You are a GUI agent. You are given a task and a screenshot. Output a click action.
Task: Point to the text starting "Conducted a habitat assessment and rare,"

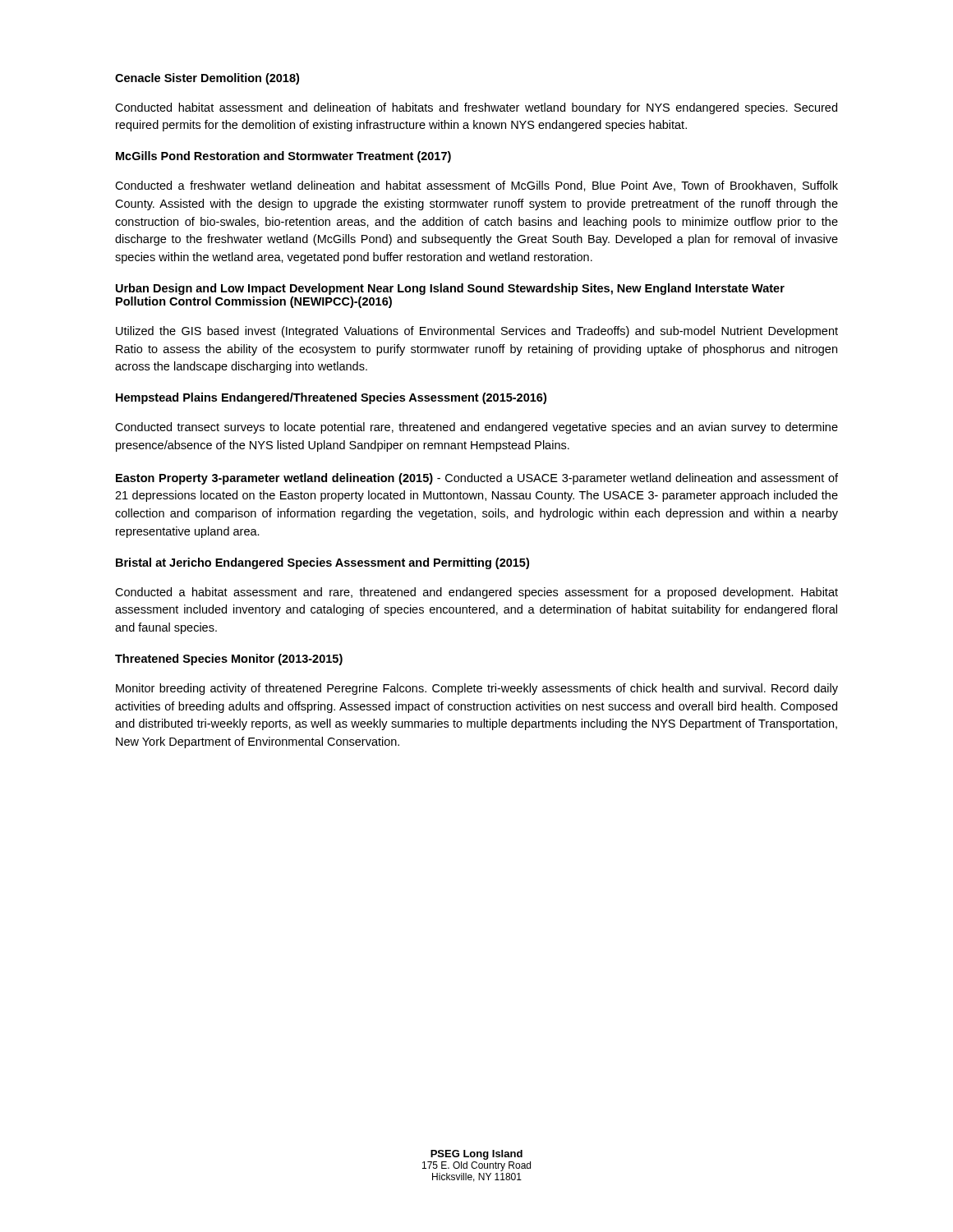[x=476, y=610]
